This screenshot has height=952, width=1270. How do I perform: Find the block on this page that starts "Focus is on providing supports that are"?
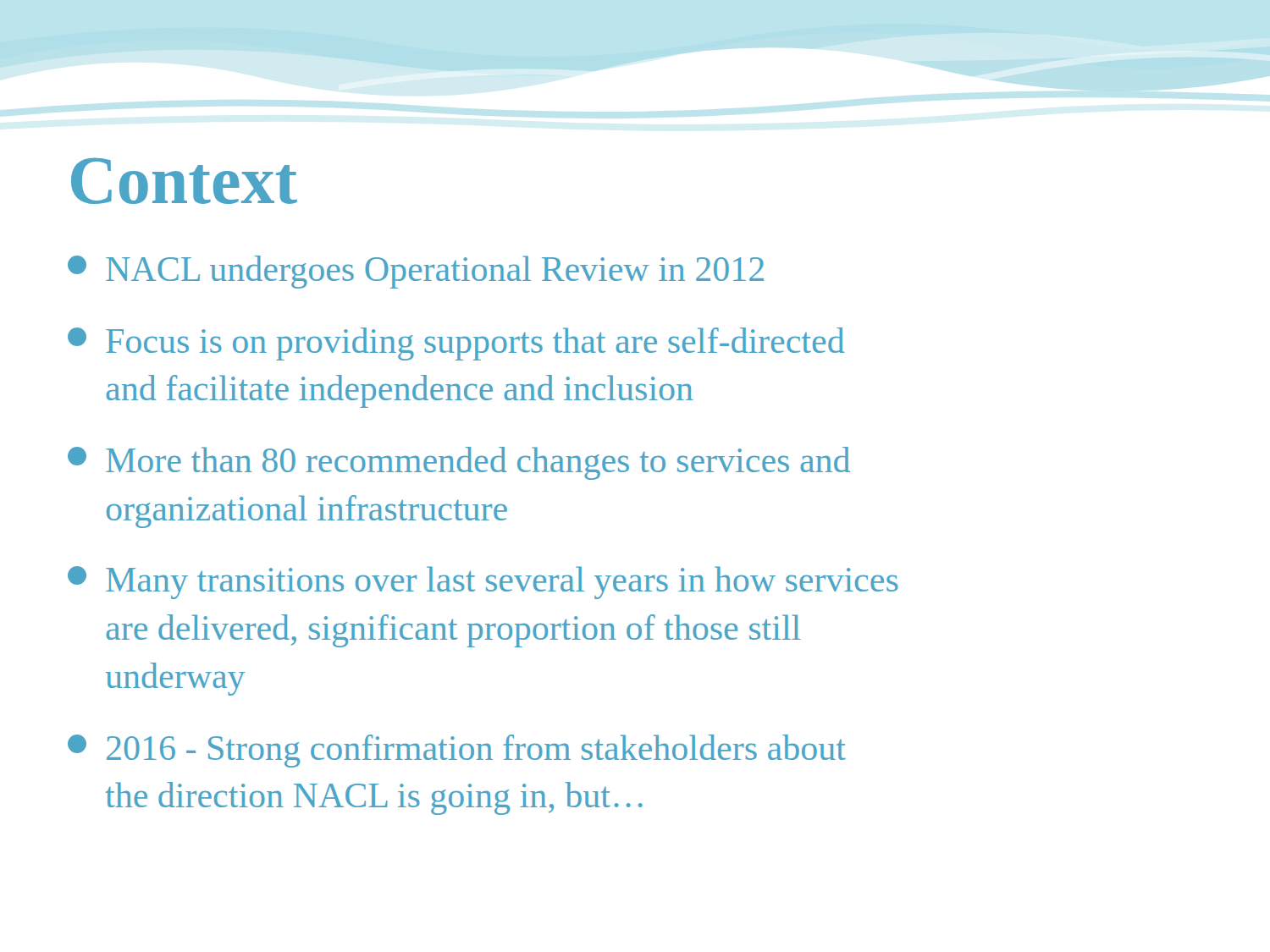456,365
